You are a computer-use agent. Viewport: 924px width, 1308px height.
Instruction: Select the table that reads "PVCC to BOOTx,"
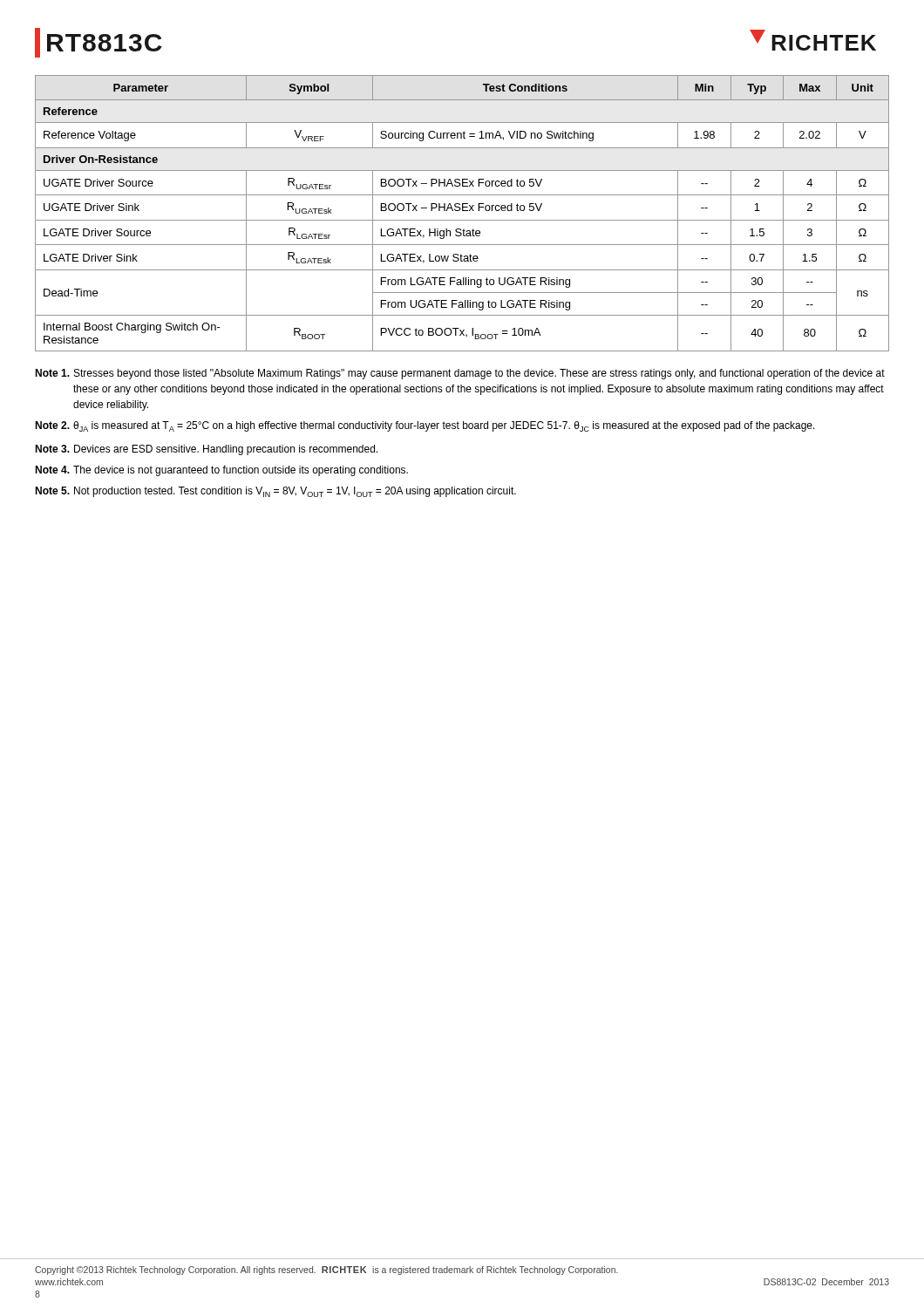462,213
